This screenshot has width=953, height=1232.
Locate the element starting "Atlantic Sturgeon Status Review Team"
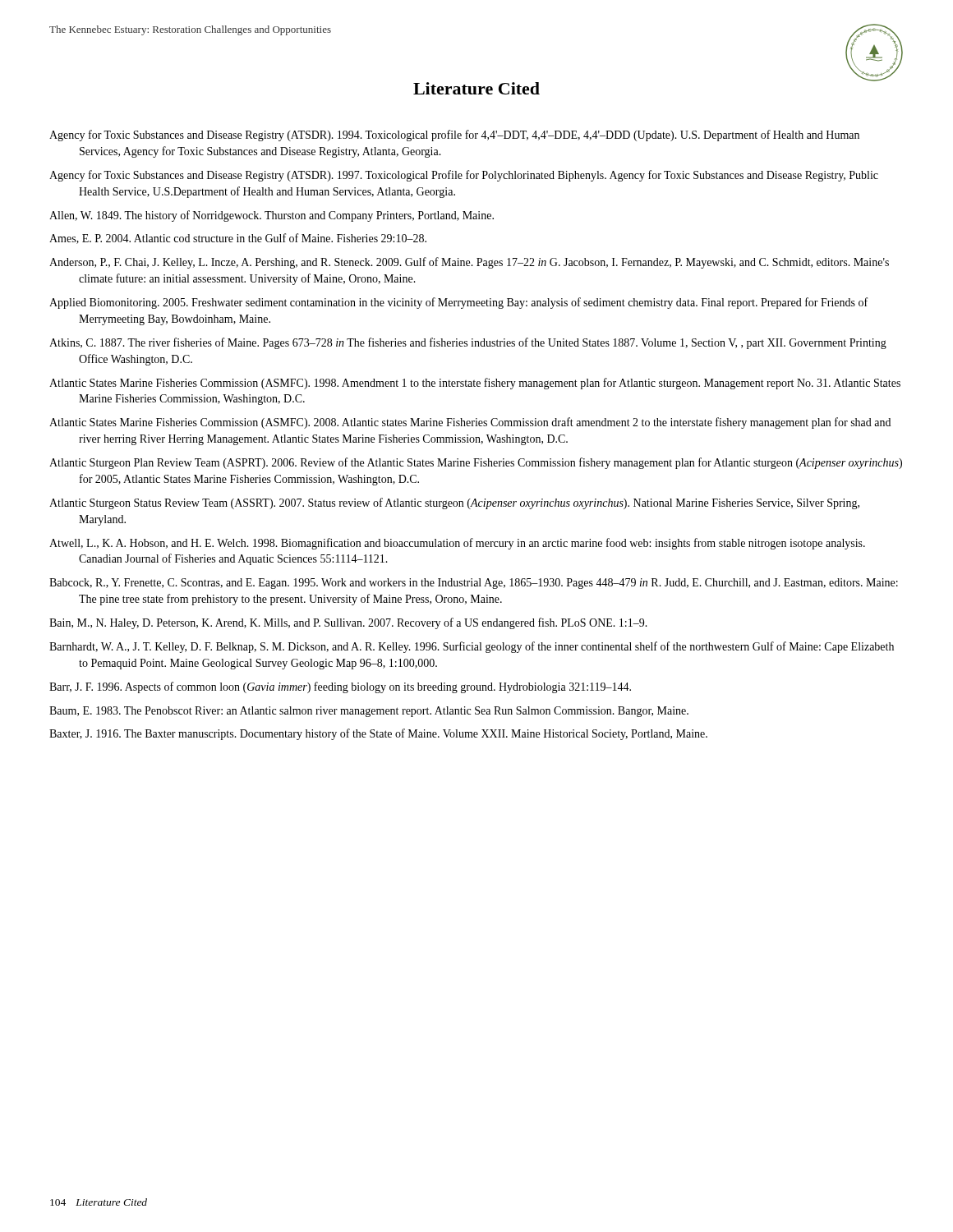click(x=476, y=511)
